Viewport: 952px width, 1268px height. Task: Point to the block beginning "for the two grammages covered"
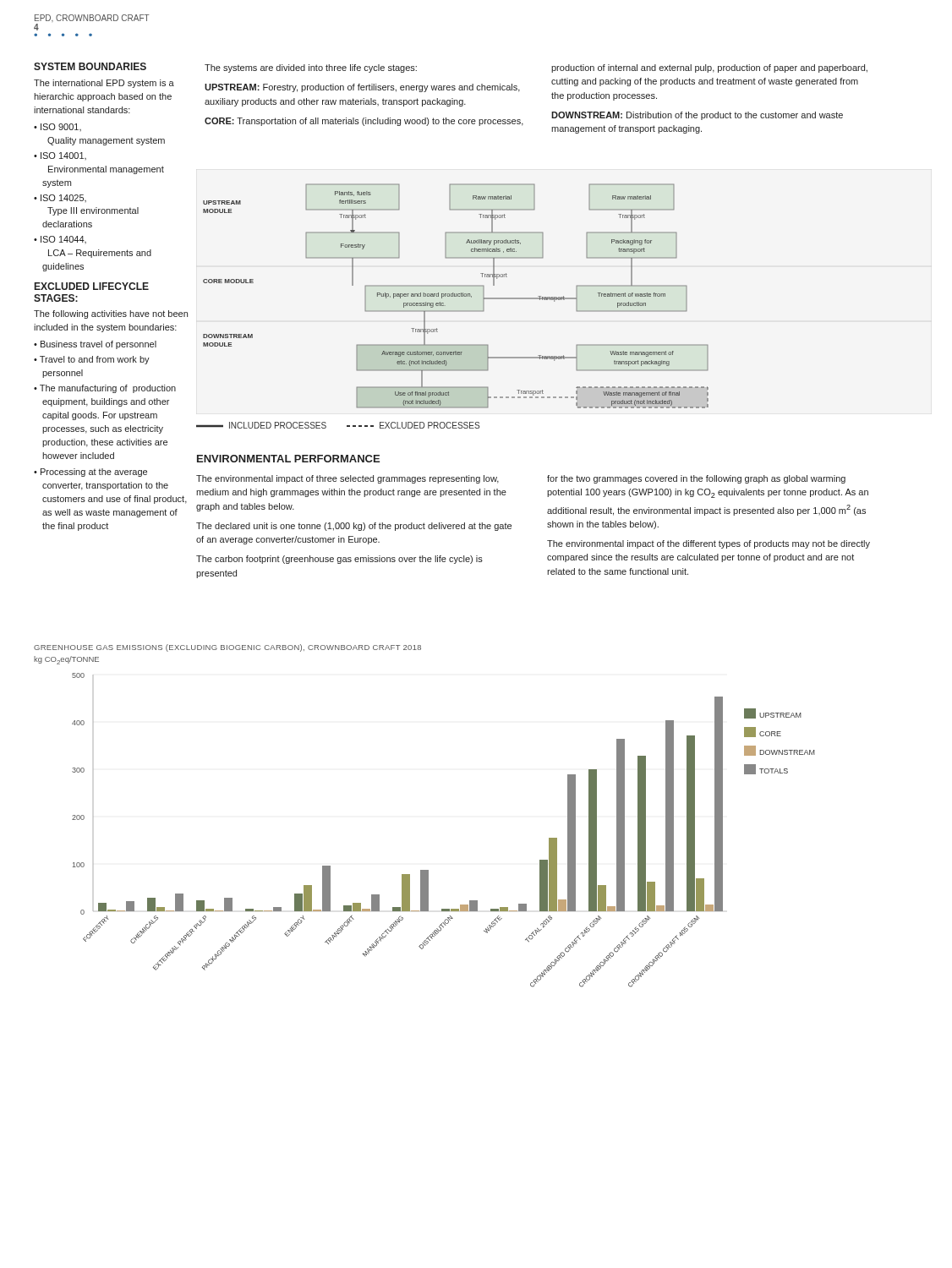pyautogui.click(x=708, y=501)
